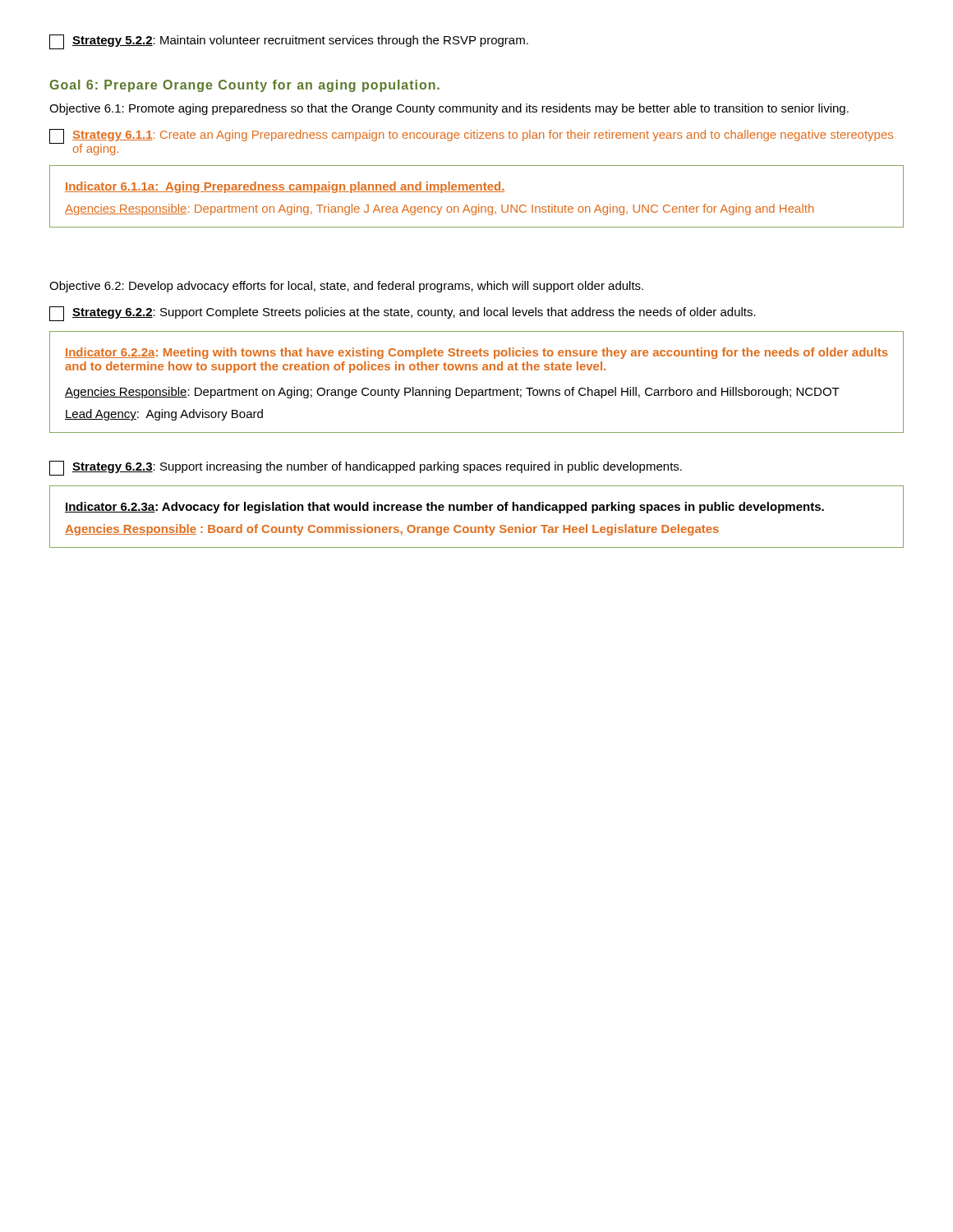Viewport: 953px width, 1232px height.
Task: Find the section header containing "Goal 6: Prepare Orange"
Action: 245,85
